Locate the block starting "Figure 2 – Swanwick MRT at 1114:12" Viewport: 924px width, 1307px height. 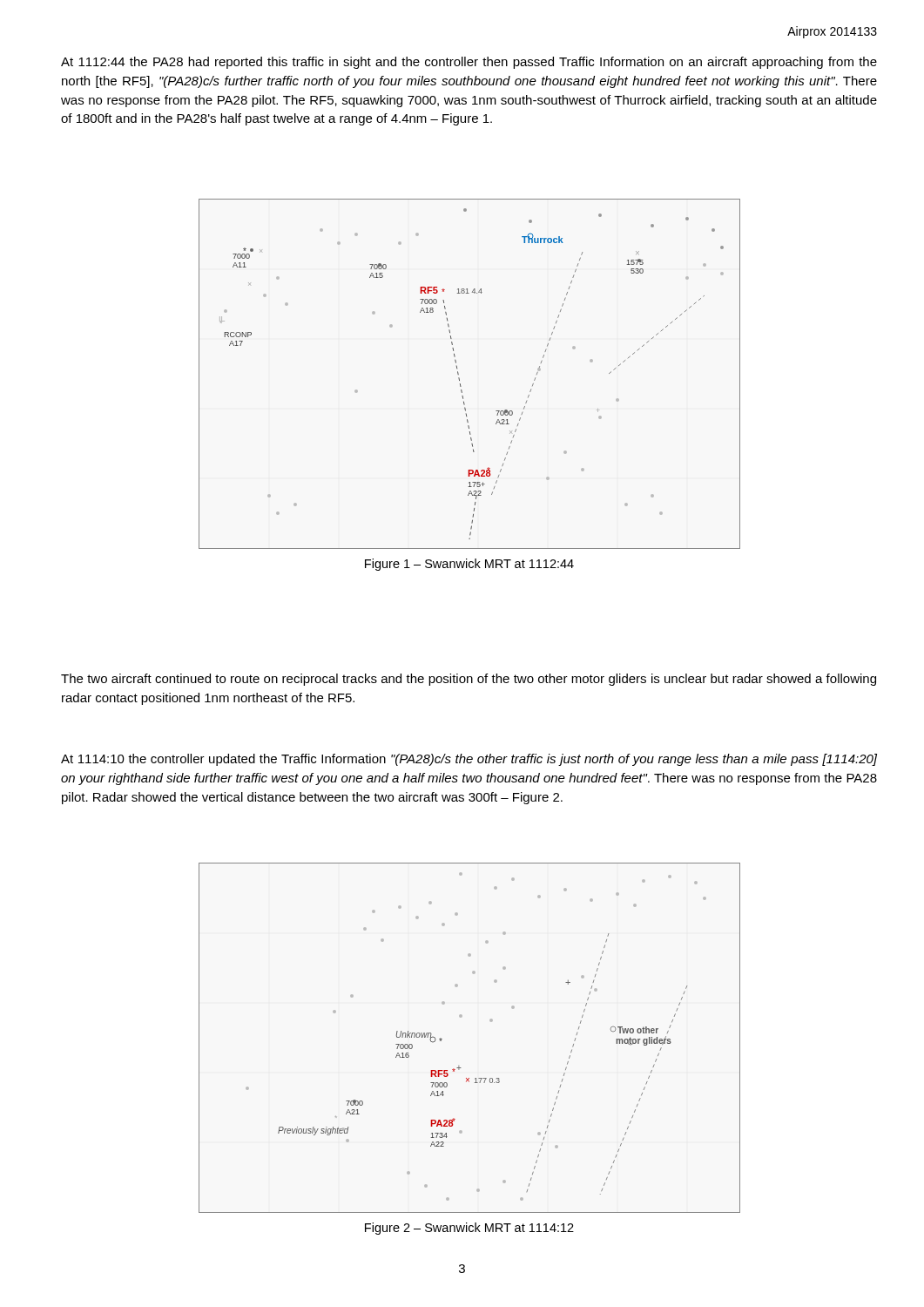pos(469,1228)
